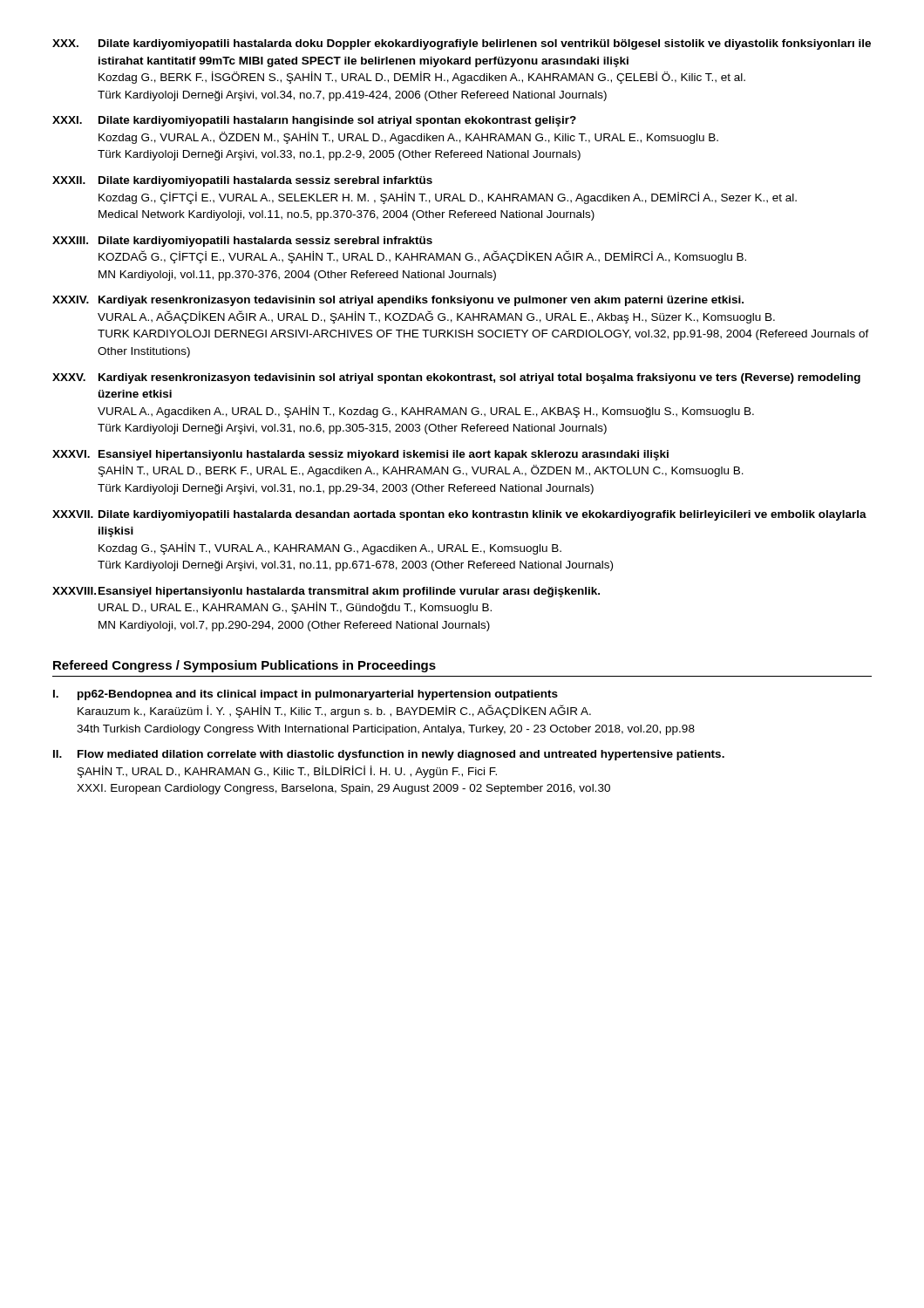The width and height of the screenshot is (924, 1308).
Task: Find the block starting "XXX. Dilate kardiyomiyopatili"
Action: 462,69
